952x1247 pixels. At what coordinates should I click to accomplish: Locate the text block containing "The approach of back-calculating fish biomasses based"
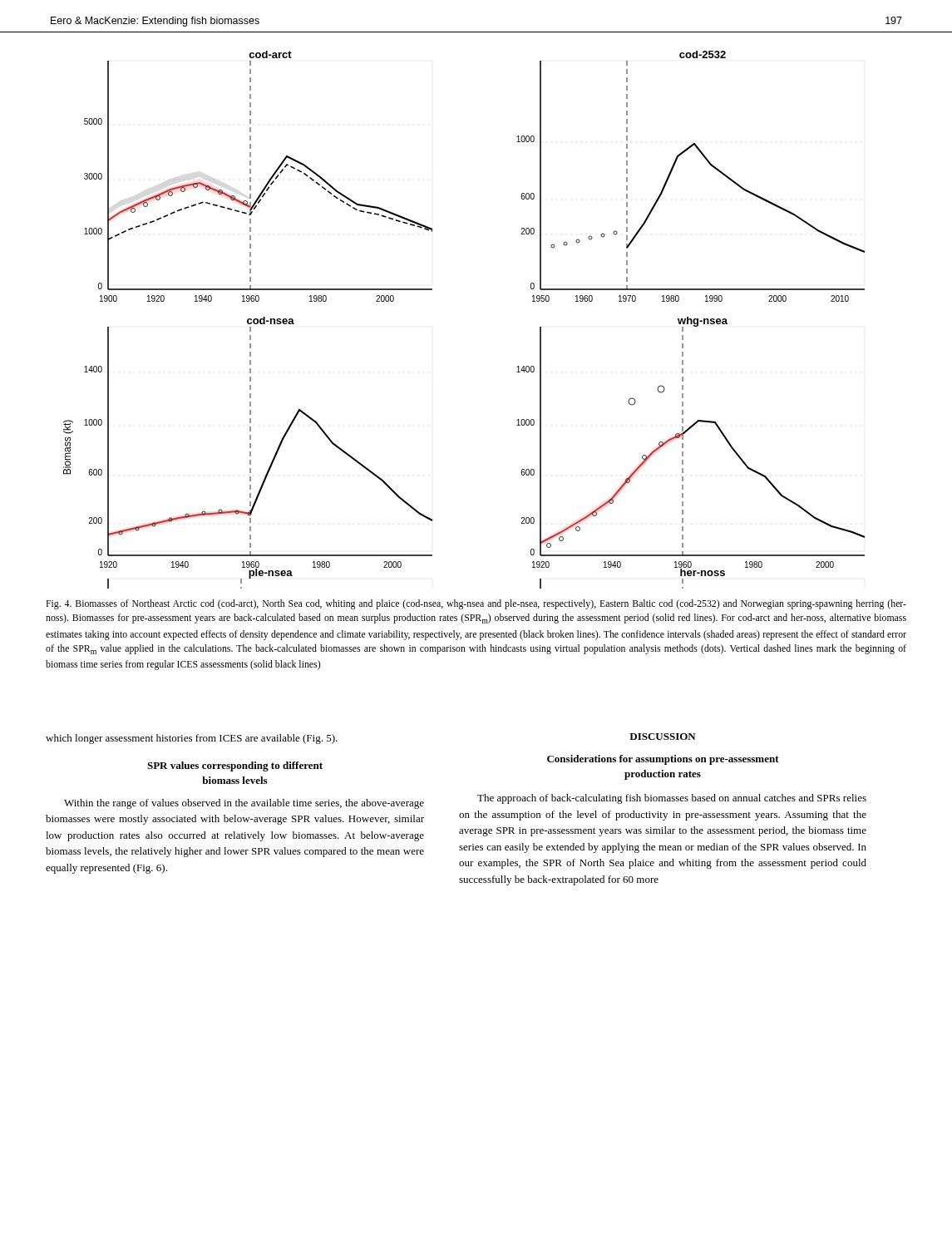point(663,838)
